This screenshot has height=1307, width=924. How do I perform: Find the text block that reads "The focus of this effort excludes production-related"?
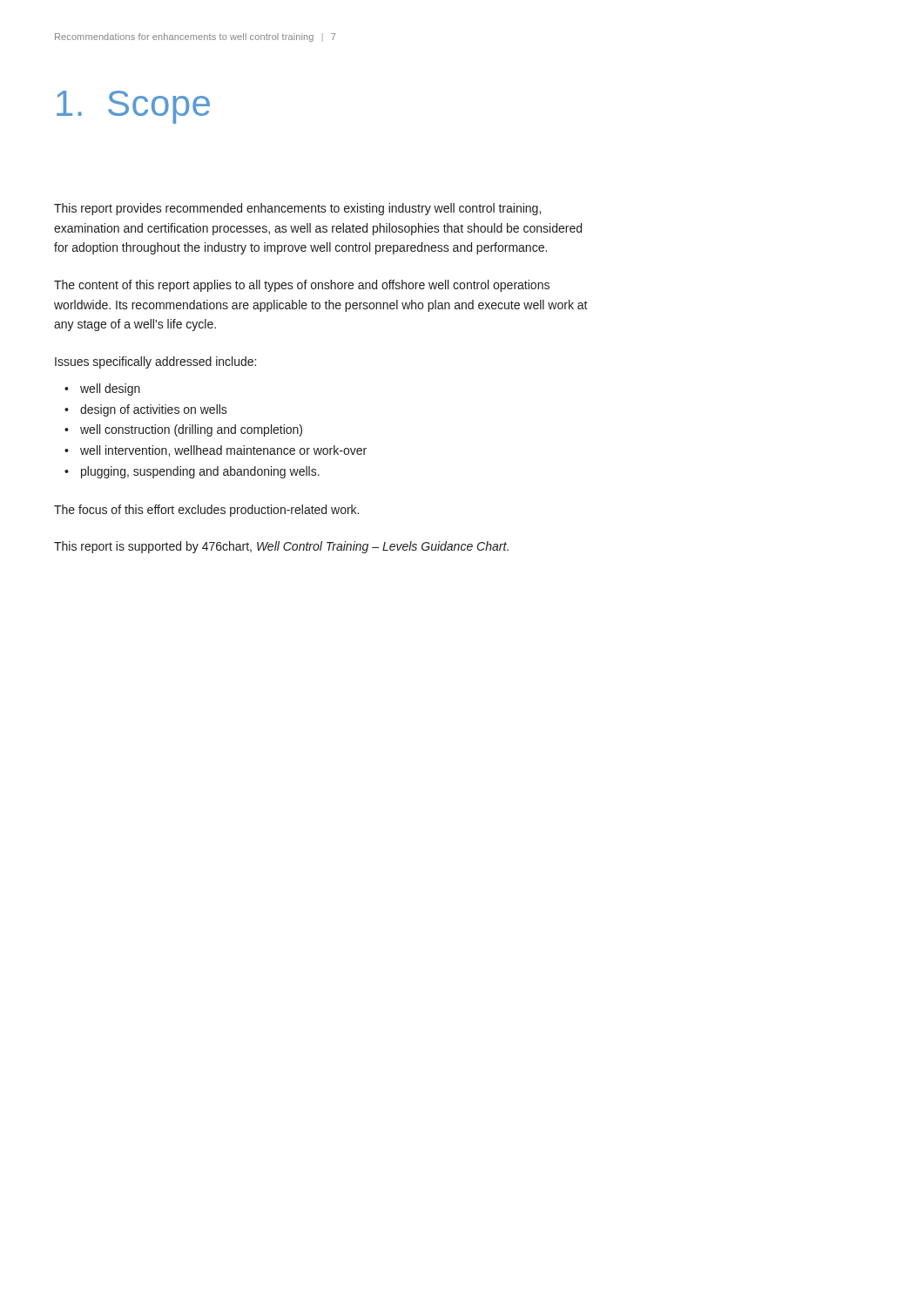click(x=207, y=509)
